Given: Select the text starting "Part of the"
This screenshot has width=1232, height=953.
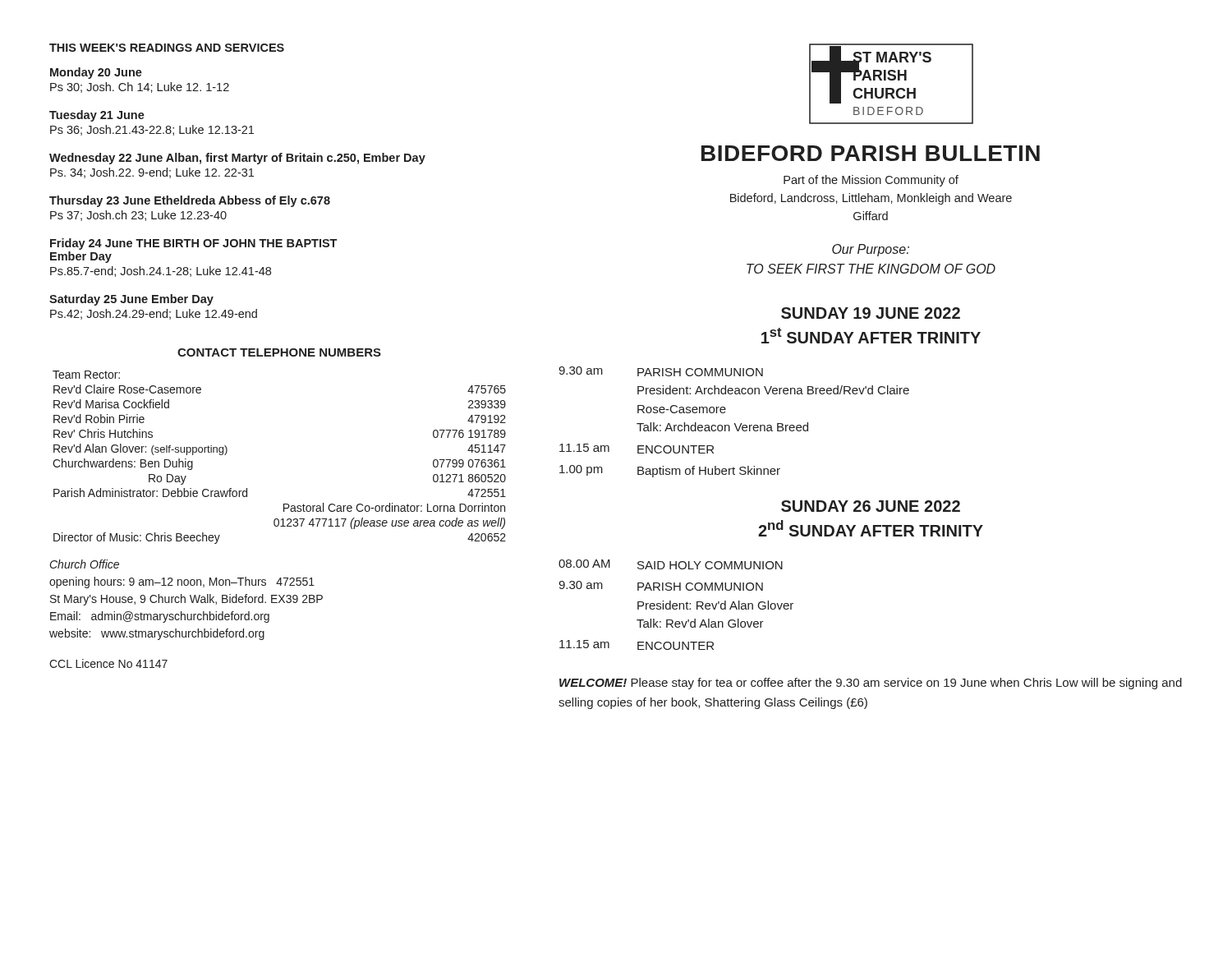Looking at the screenshot, I should 871,198.
